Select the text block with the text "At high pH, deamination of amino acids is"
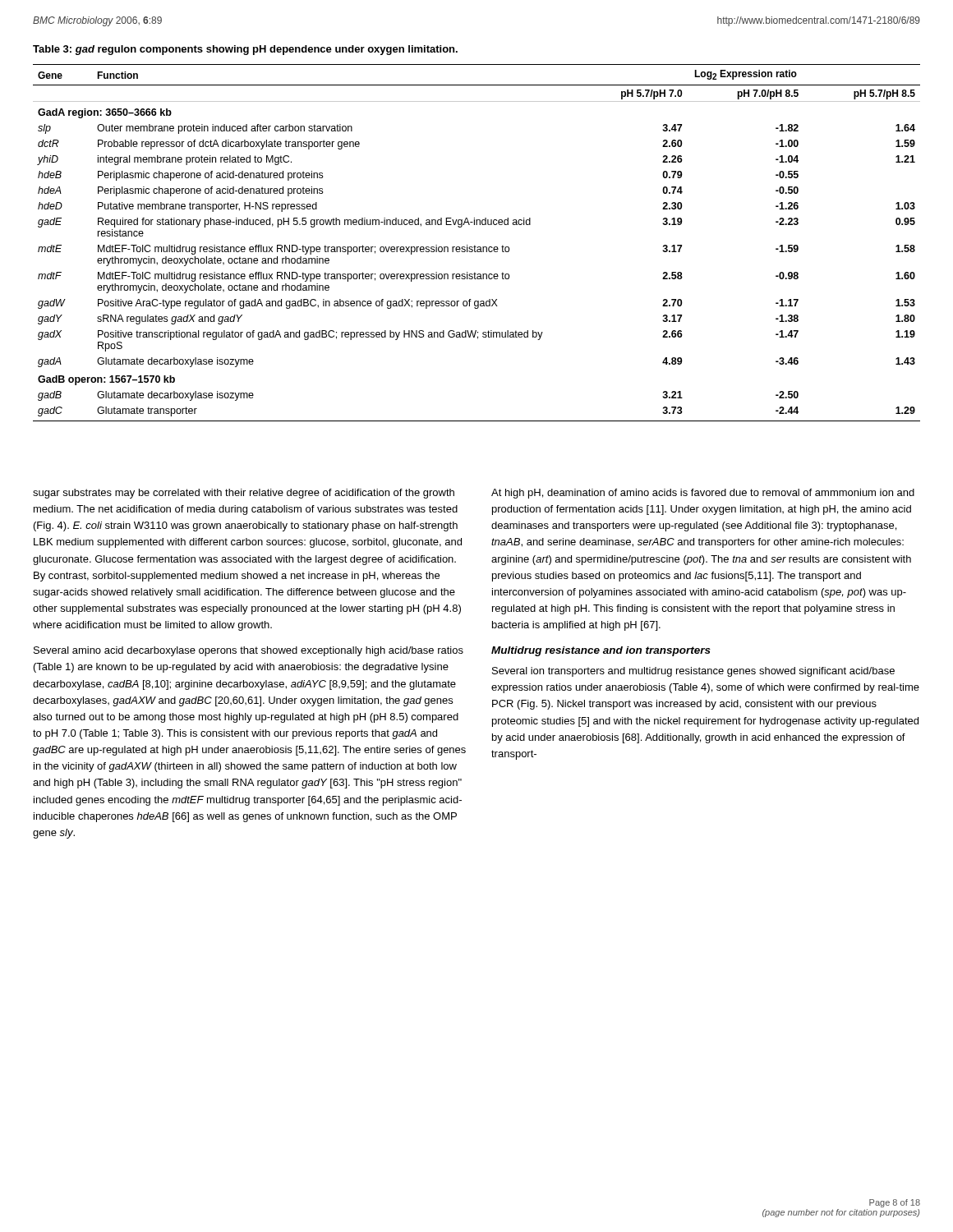The image size is (953, 1232). 706,623
